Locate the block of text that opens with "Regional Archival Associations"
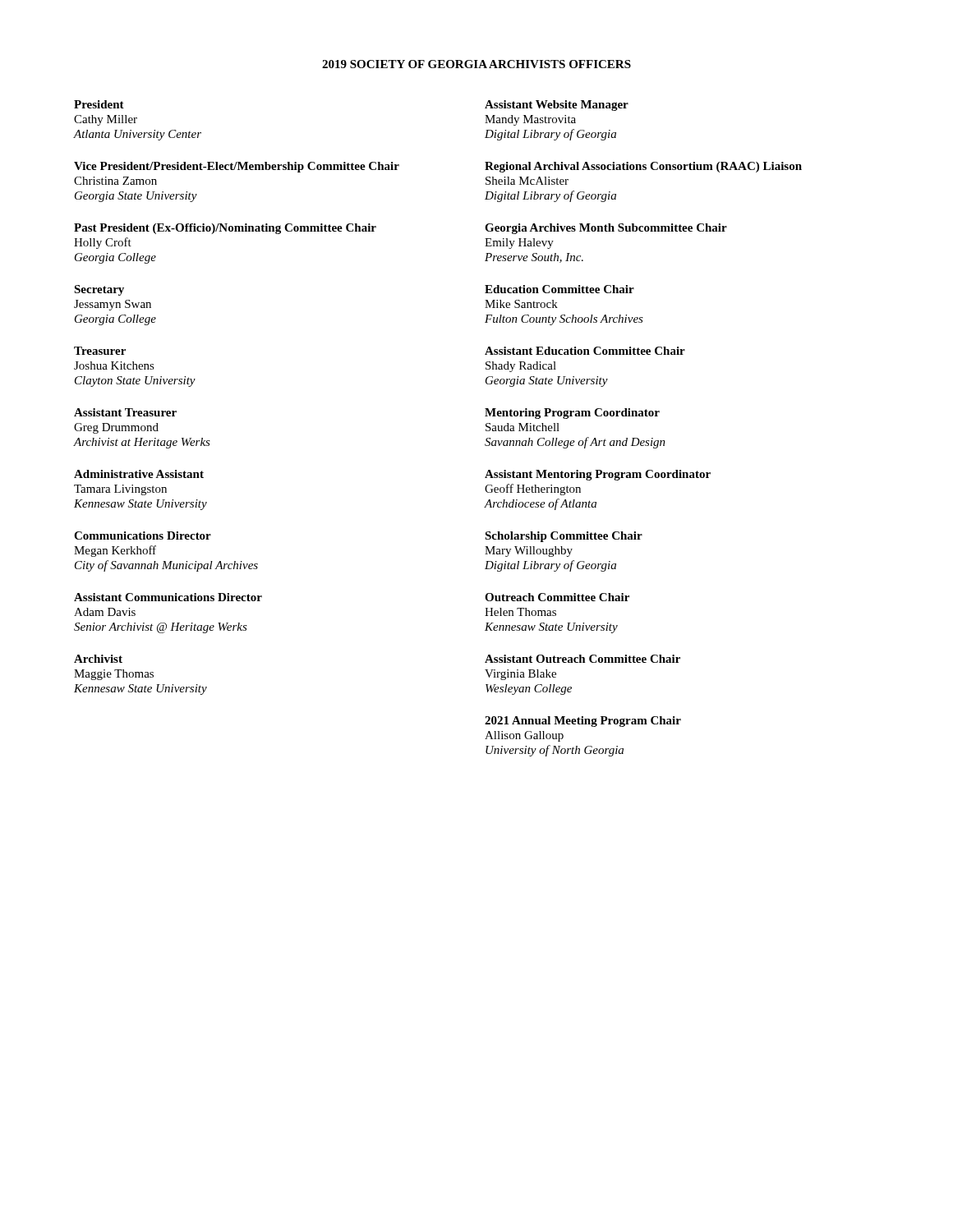Screen dimensions: 1232x953 (x=682, y=181)
